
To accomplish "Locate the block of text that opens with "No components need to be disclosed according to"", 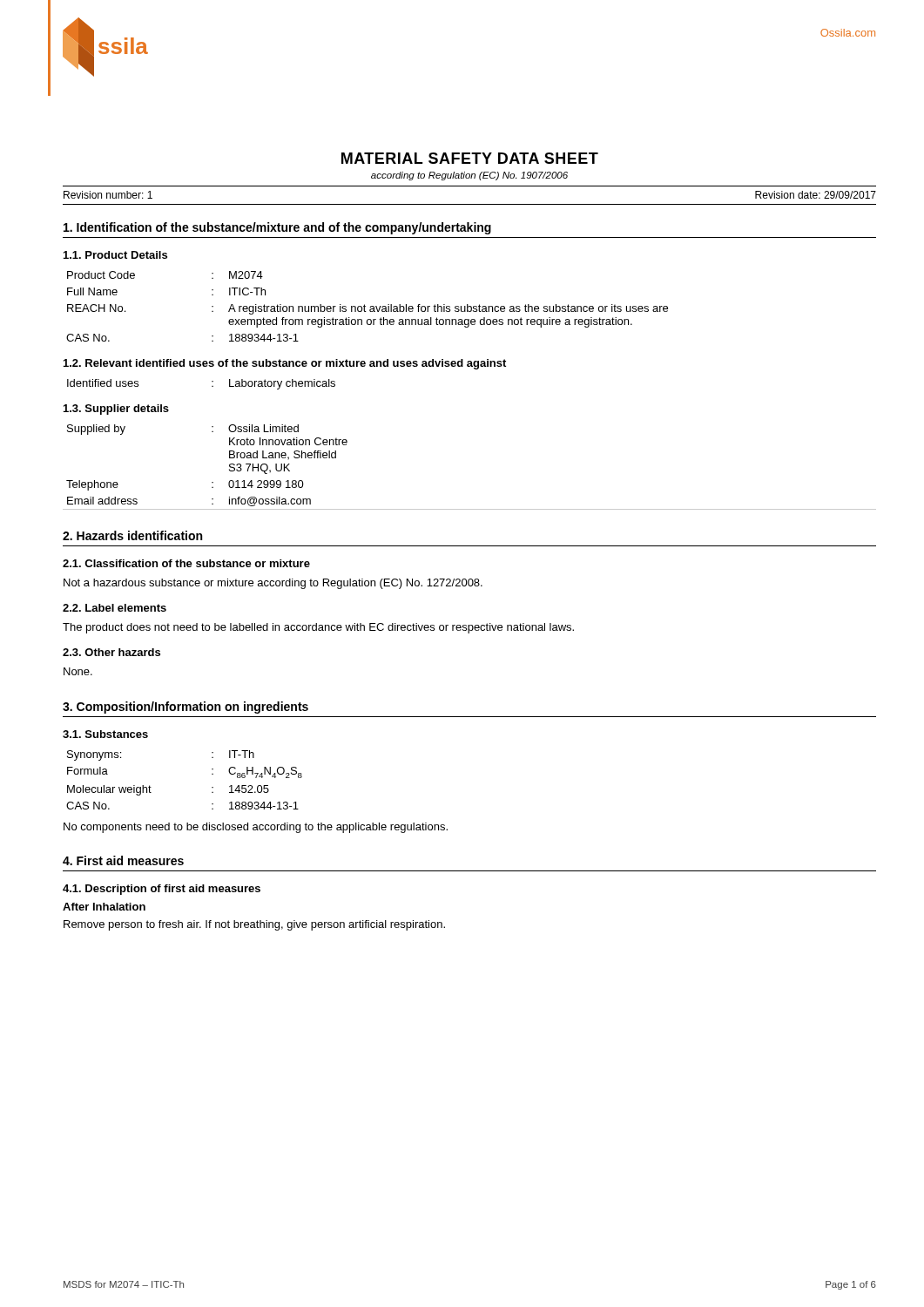I will pyautogui.click(x=256, y=827).
